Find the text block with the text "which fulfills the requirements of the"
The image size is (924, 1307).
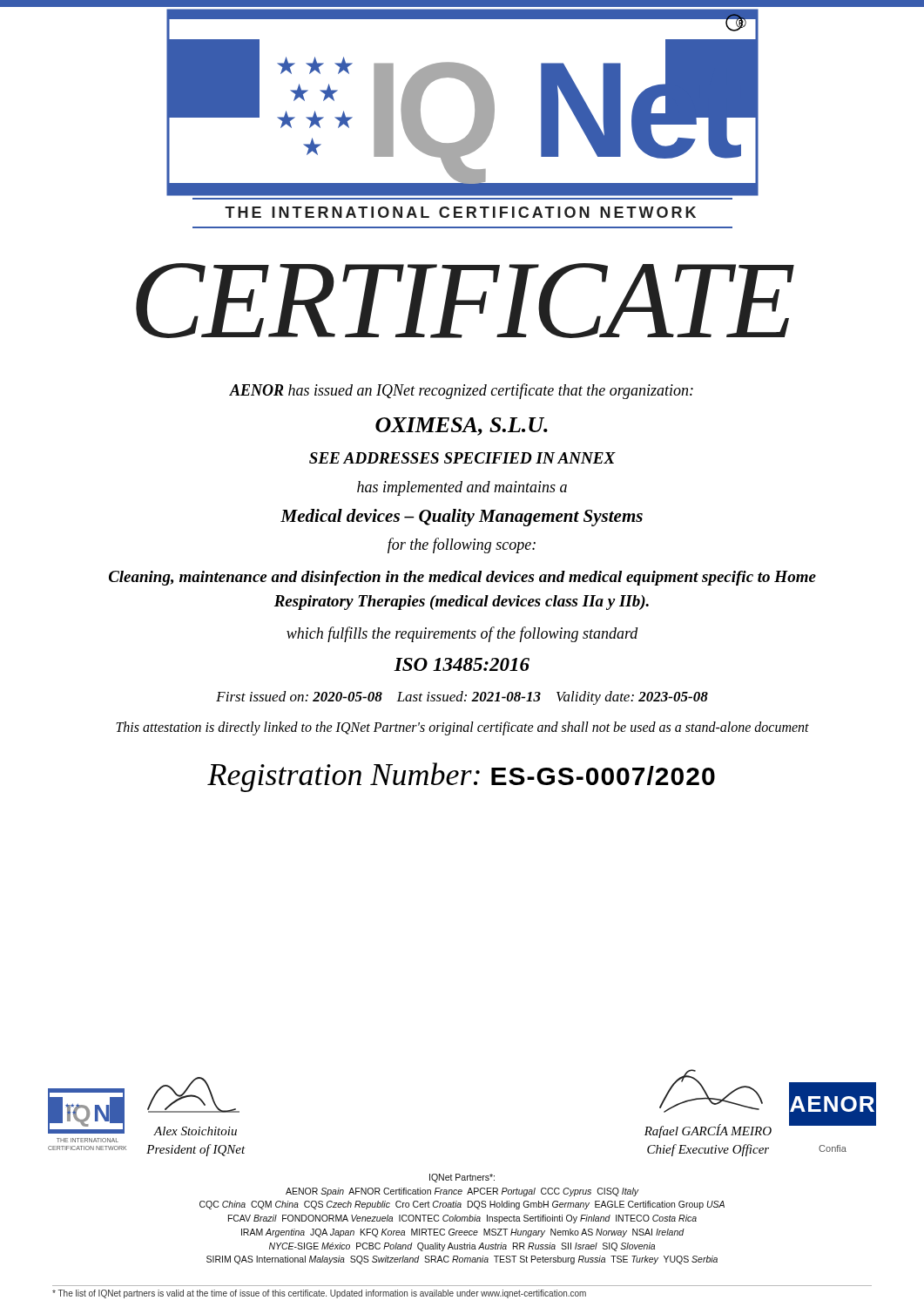[462, 634]
